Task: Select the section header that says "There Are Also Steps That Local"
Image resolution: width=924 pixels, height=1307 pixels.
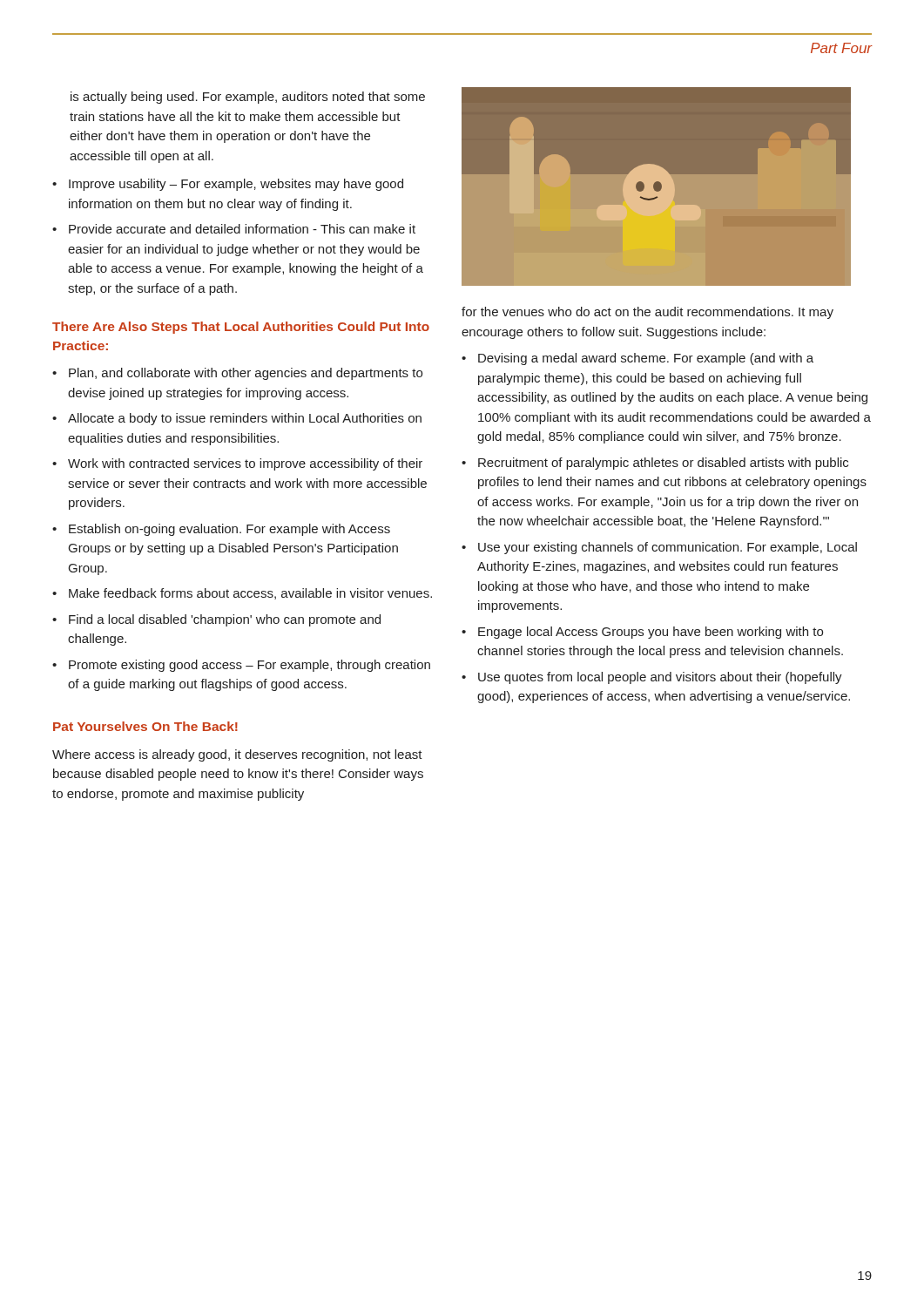Action: [x=241, y=336]
